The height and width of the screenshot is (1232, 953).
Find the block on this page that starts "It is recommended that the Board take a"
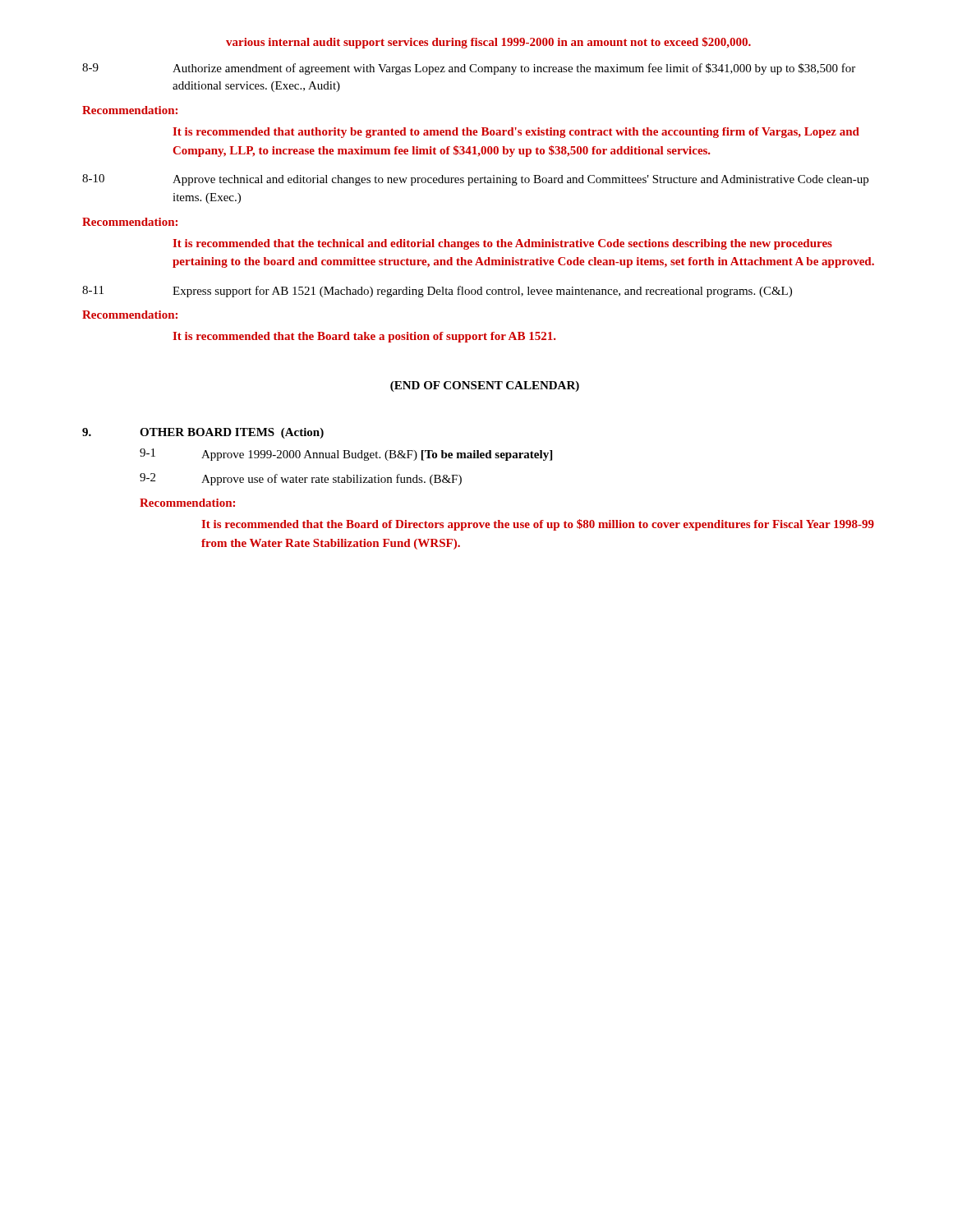tap(530, 336)
